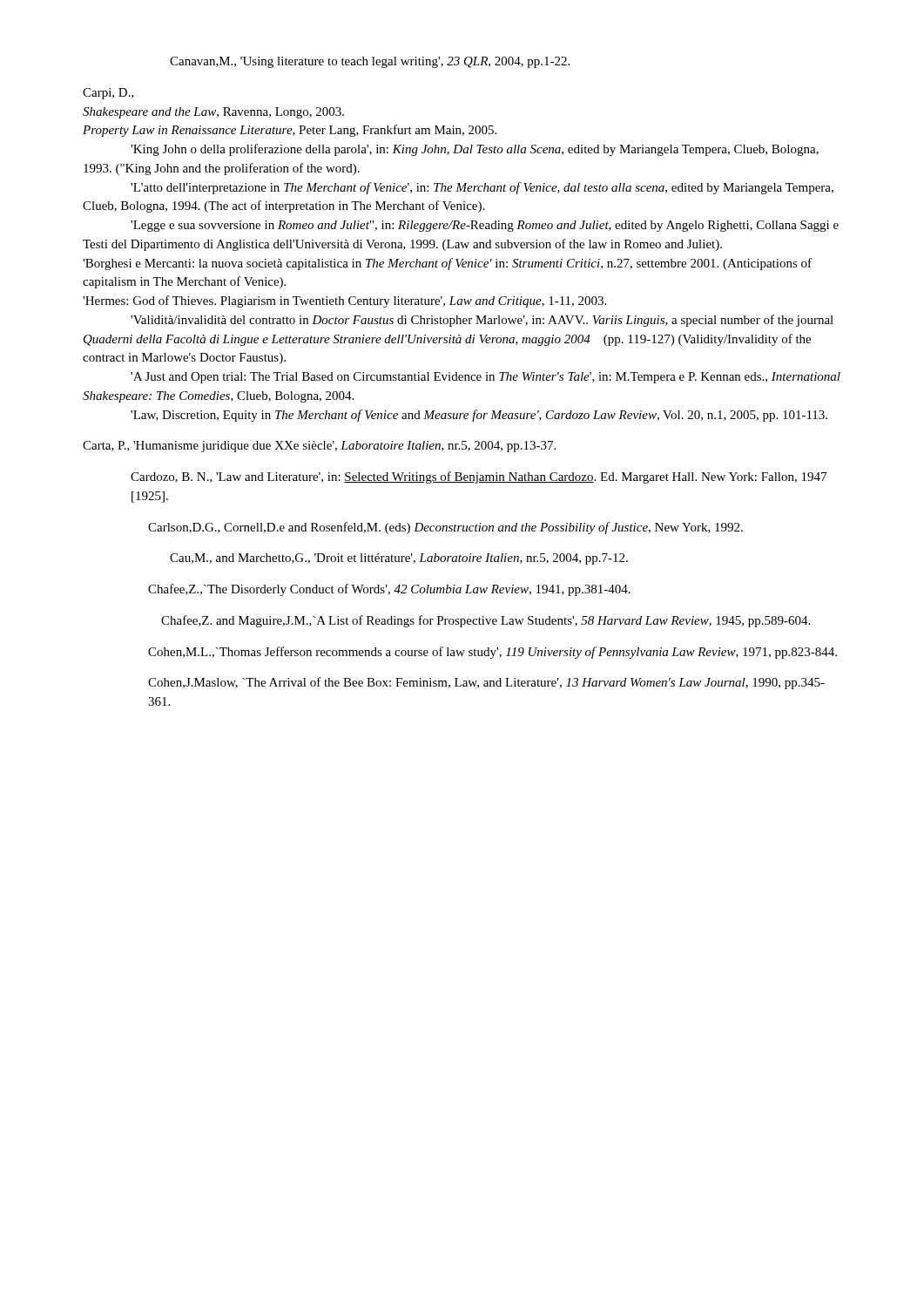The image size is (924, 1307).
Task: Navigate to the block starting "Carlson,D.G., Cornell,D.e and"
Action: point(446,527)
